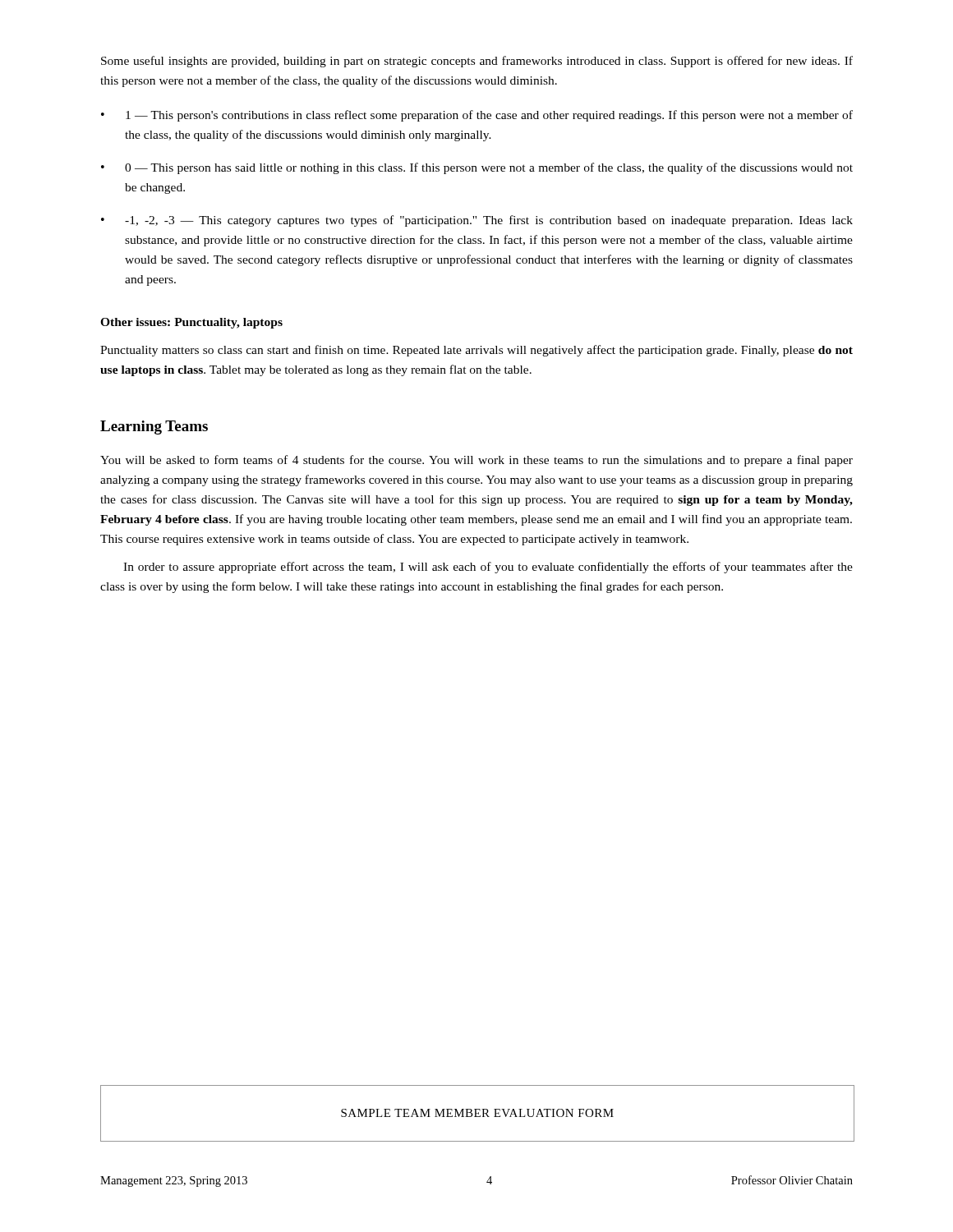Click the passage that begins "Punctuality matters so class can start and finish"
953x1232 pixels.
coord(476,359)
